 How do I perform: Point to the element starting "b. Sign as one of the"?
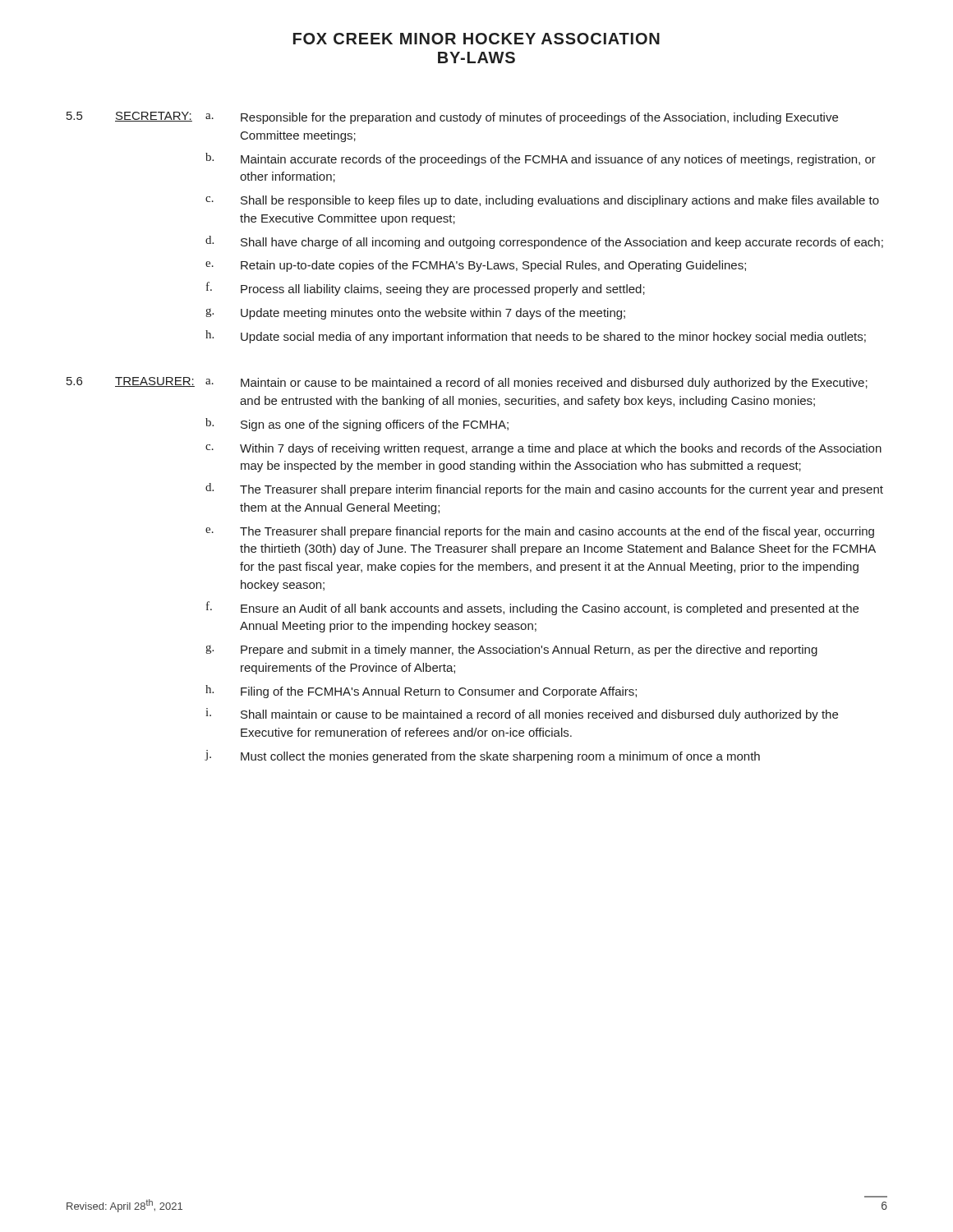click(x=357, y=425)
